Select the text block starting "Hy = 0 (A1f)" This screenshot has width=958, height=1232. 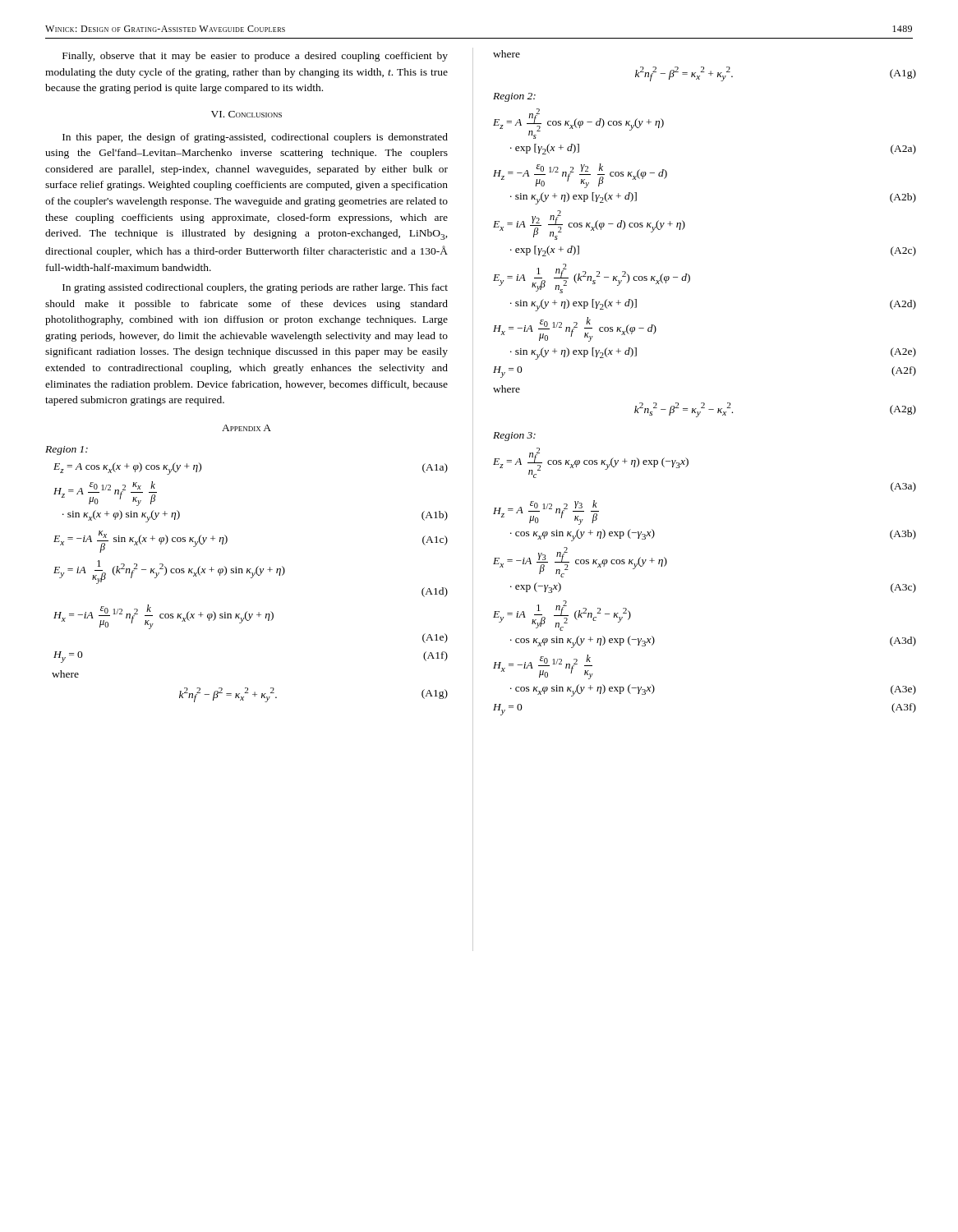coord(60,657)
